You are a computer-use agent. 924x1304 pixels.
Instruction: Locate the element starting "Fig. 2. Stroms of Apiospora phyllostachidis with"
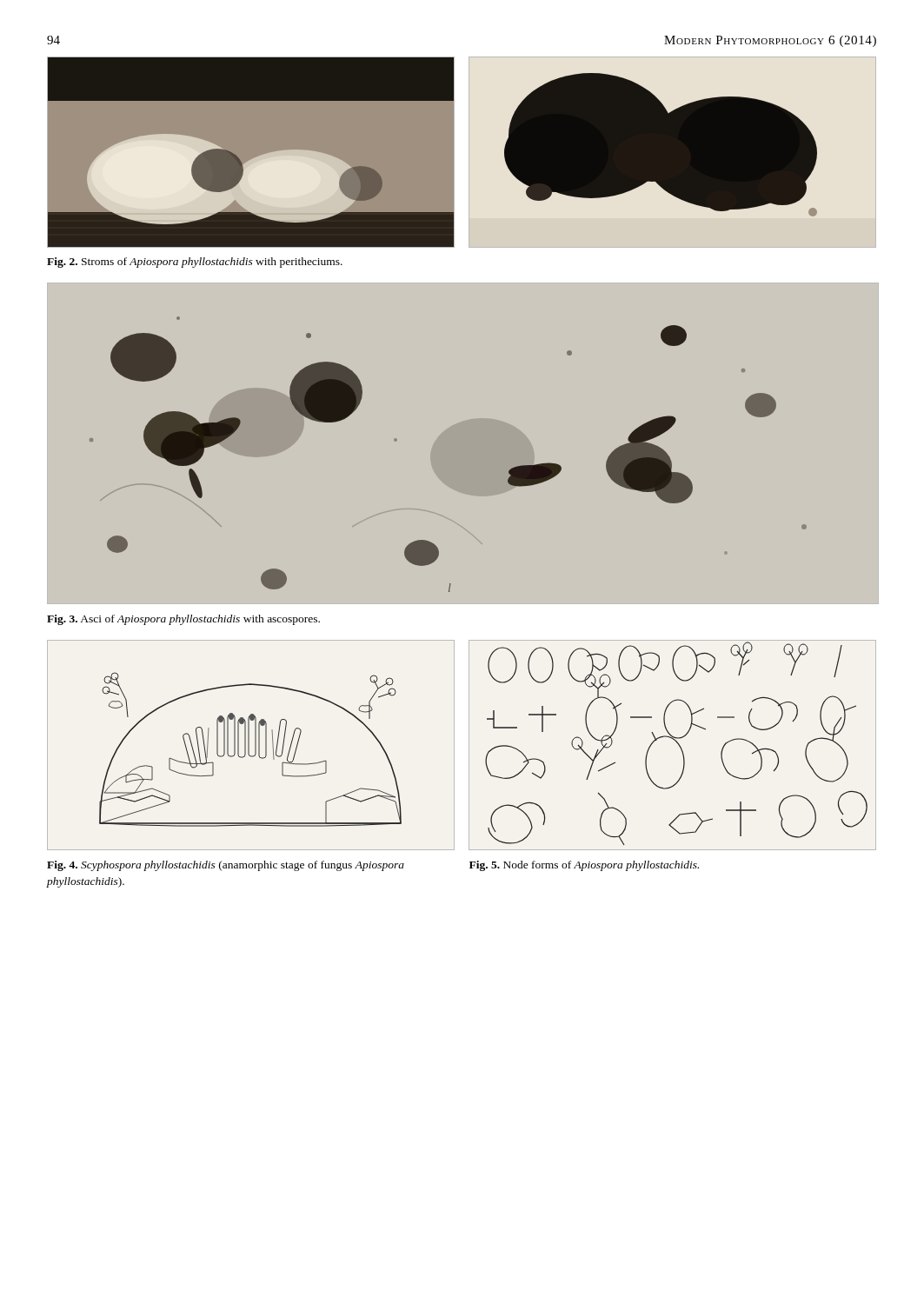click(x=195, y=261)
